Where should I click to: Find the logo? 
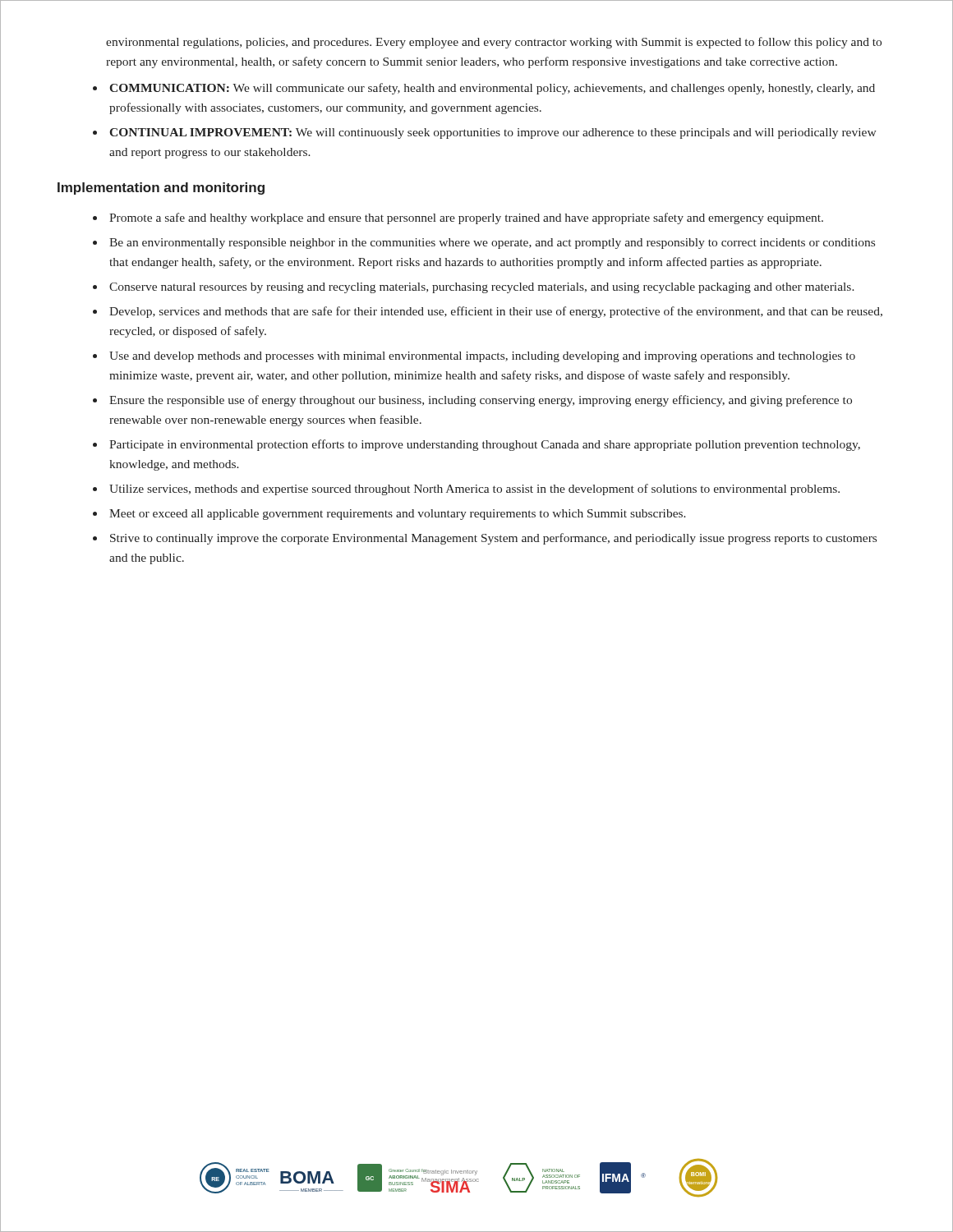click(476, 1178)
